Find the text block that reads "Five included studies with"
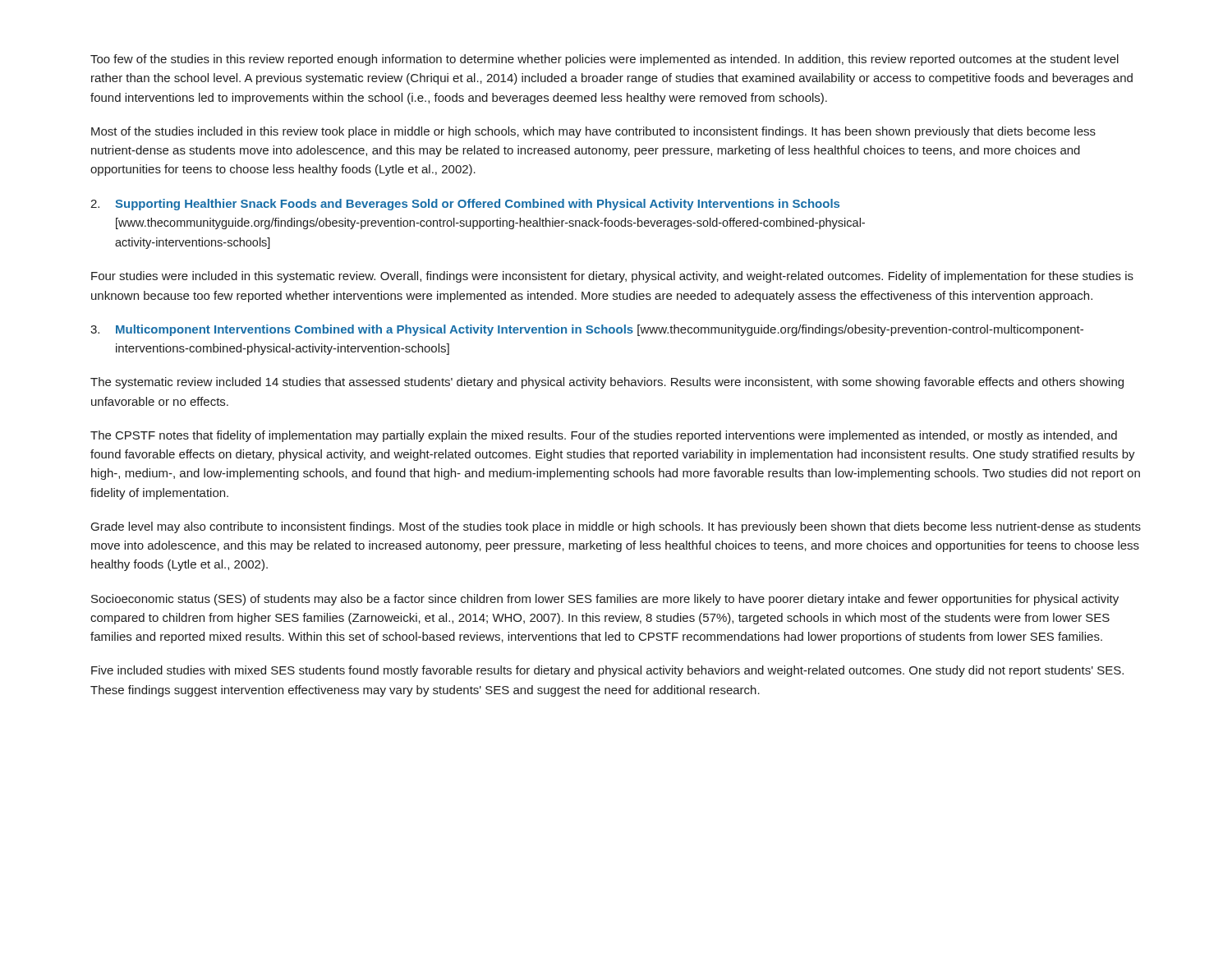The width and height of the screenshot is (1232, 953). tap(616, 680)
